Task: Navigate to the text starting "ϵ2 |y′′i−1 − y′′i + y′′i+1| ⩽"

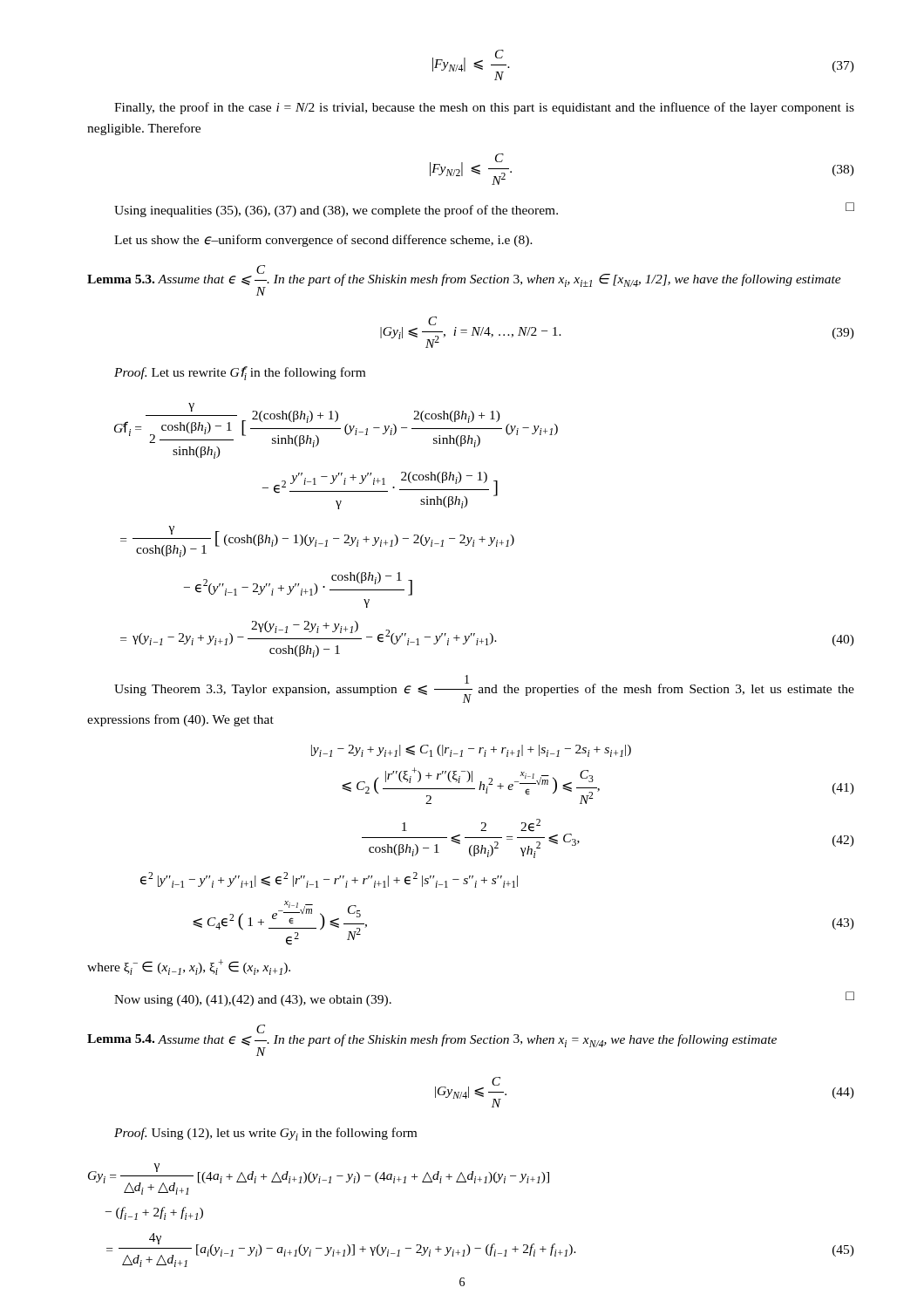Action: (x=329, y=880)
